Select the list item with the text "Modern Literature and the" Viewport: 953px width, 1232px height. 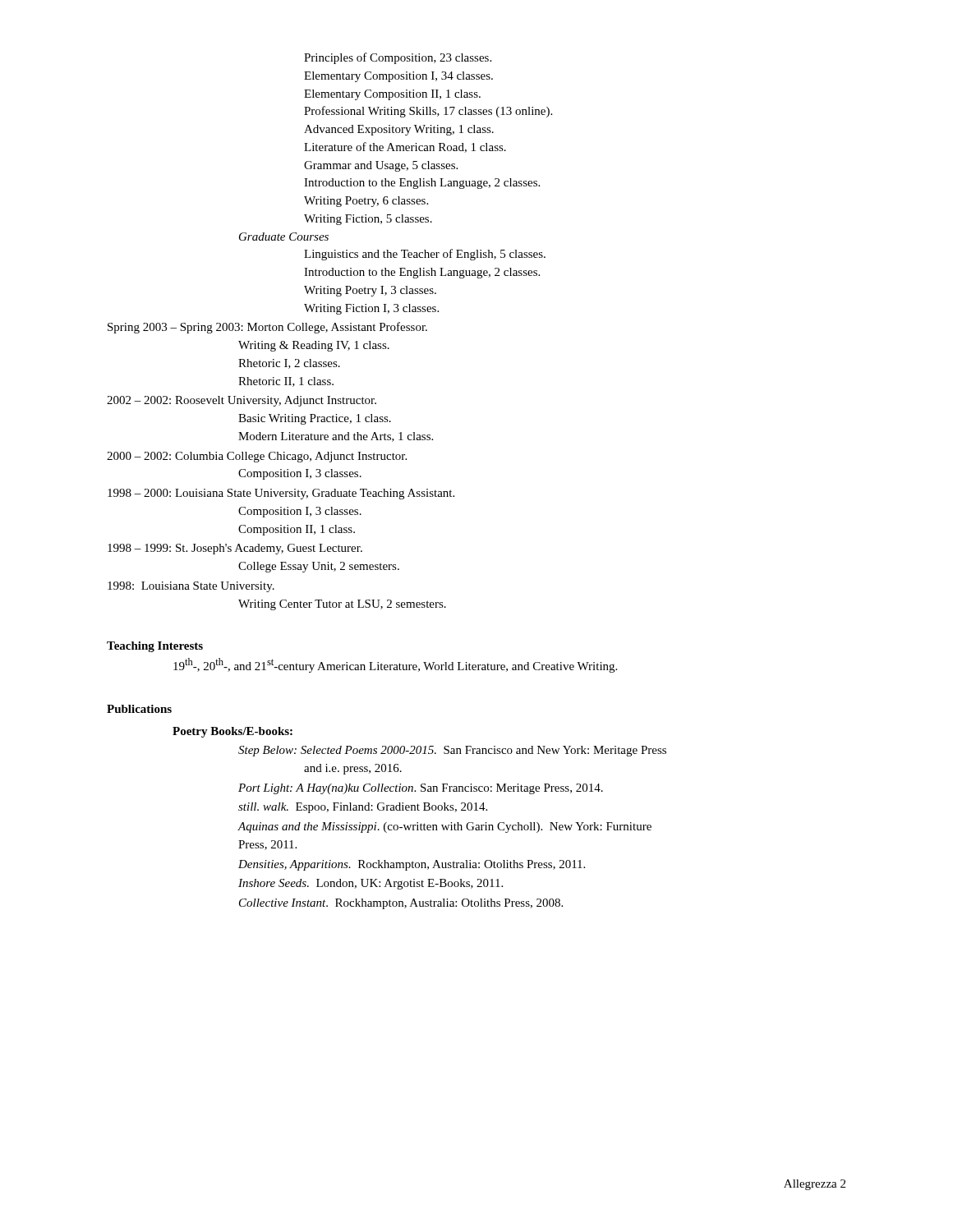point(336,436)
